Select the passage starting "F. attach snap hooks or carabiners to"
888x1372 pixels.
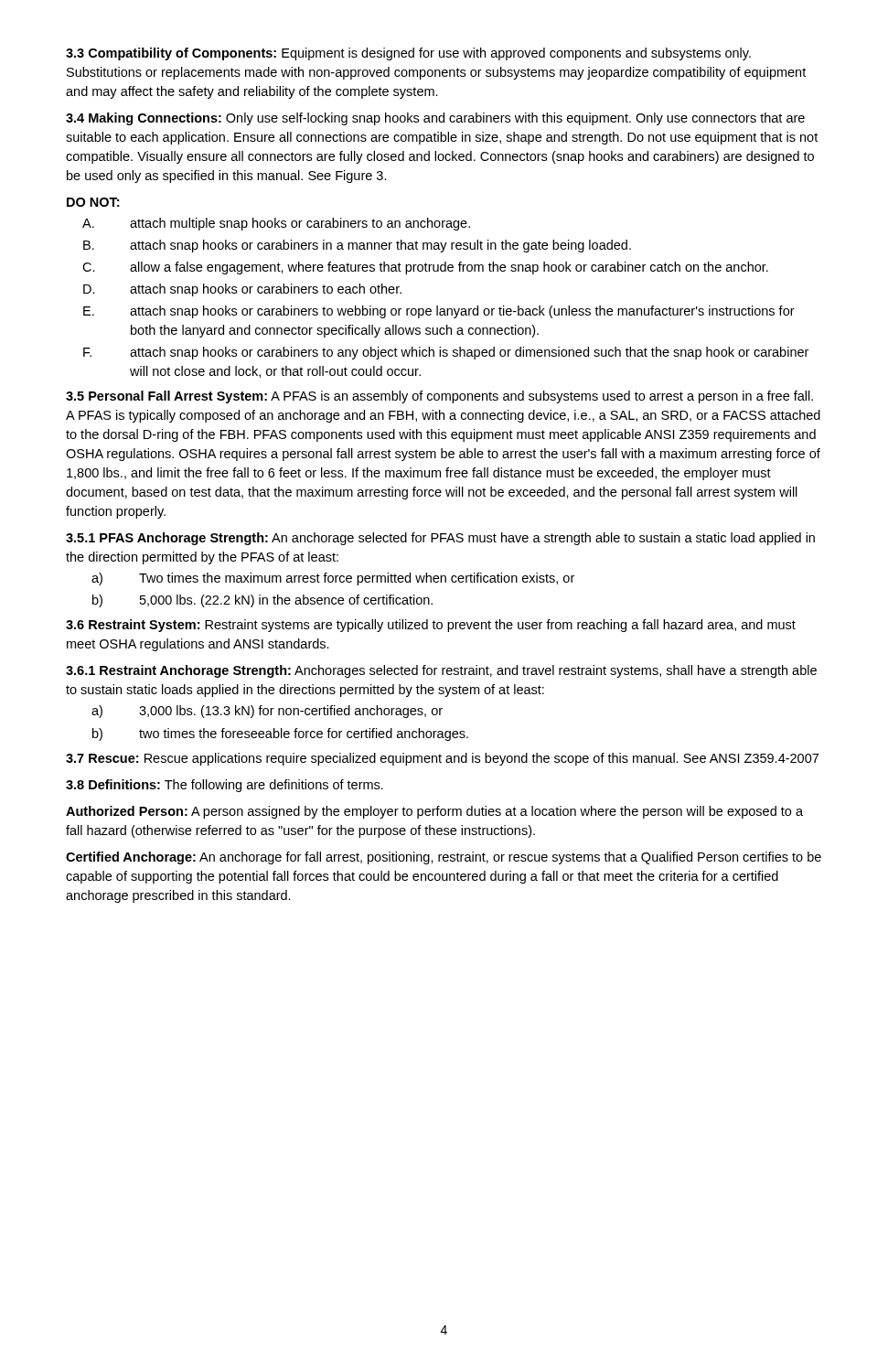click(x=444, y=362)
